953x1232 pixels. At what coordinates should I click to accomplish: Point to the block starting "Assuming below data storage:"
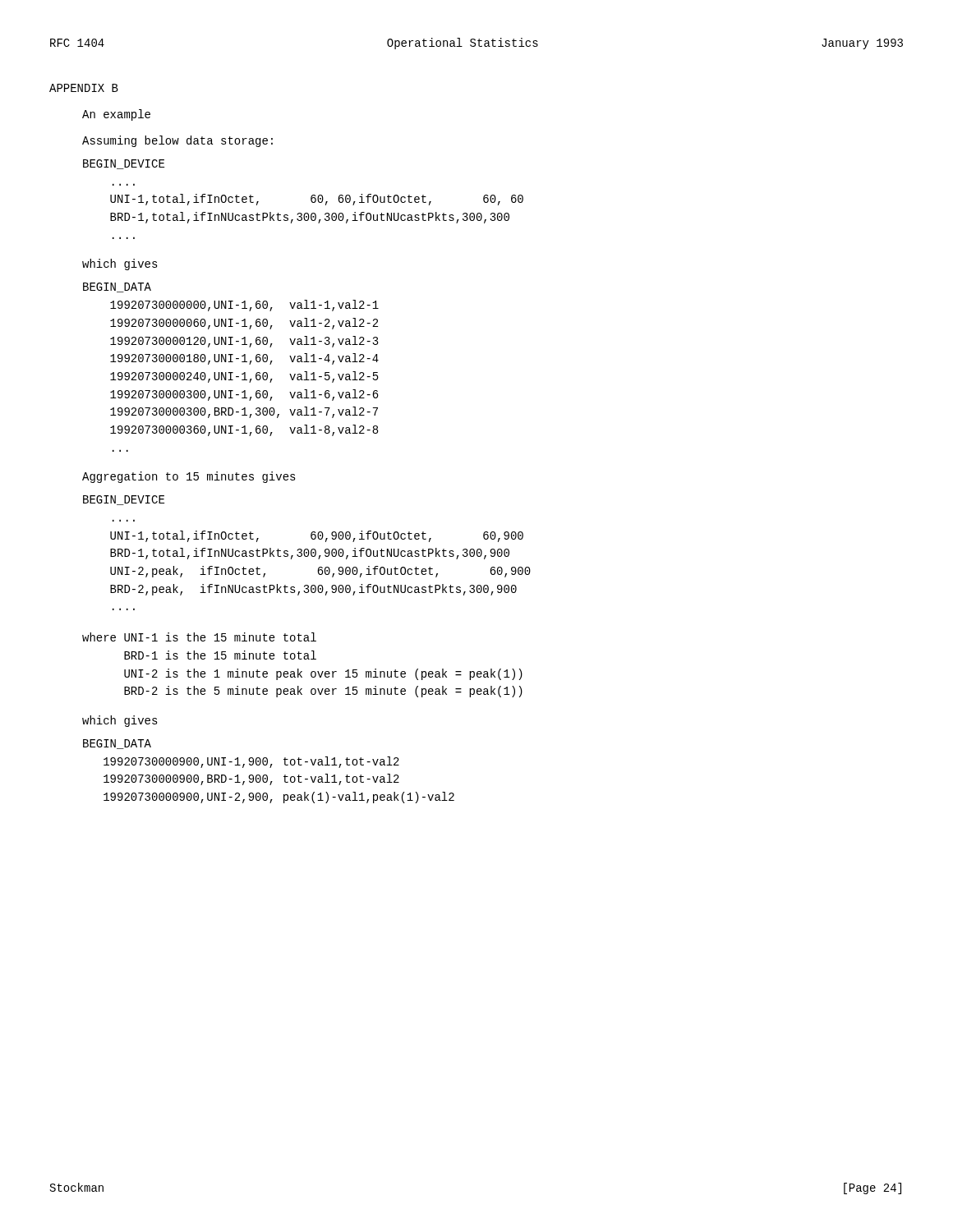click(x=179, y=141)
